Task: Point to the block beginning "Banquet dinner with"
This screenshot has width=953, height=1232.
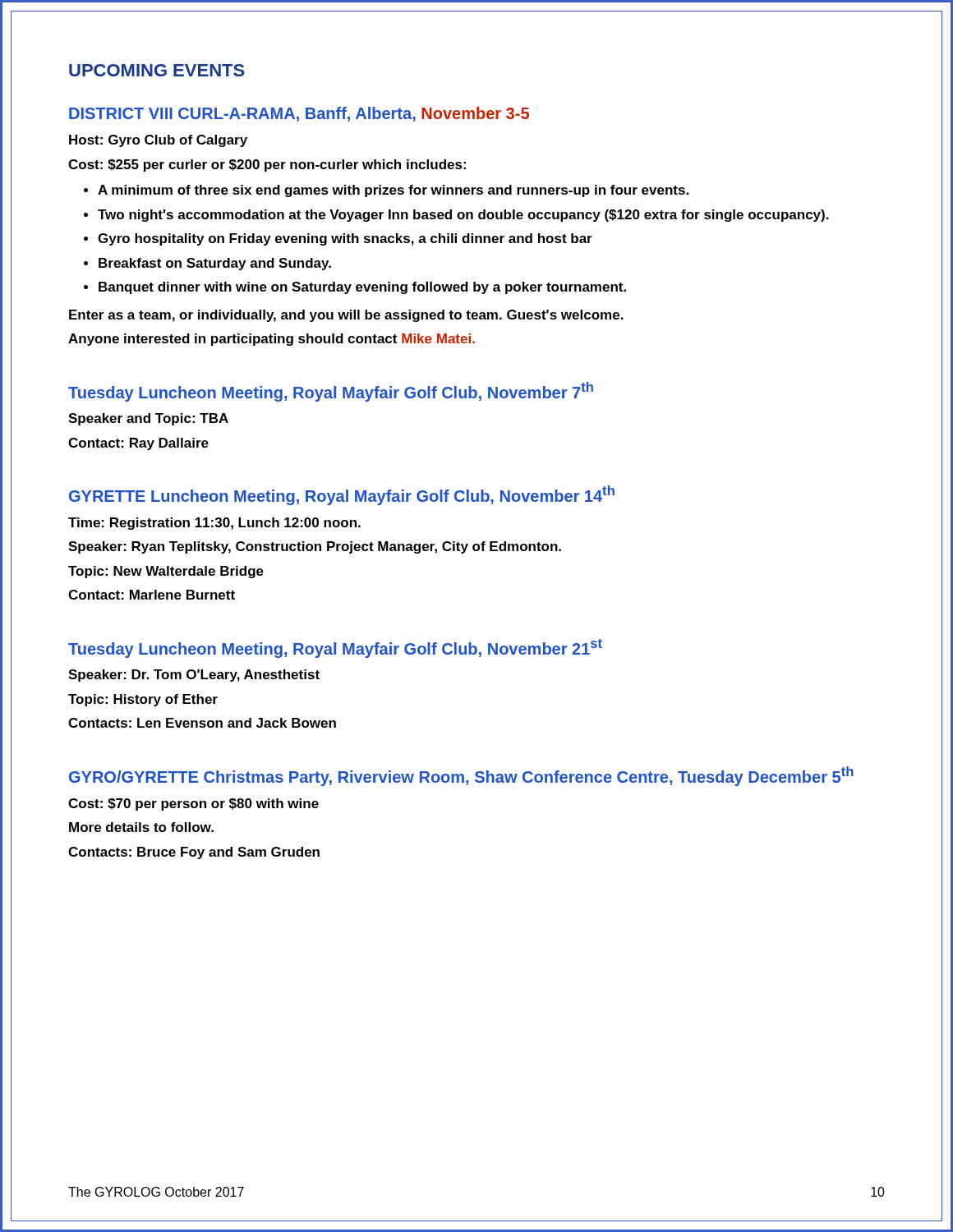Action: pyautogui.click(x=362, y=287)
